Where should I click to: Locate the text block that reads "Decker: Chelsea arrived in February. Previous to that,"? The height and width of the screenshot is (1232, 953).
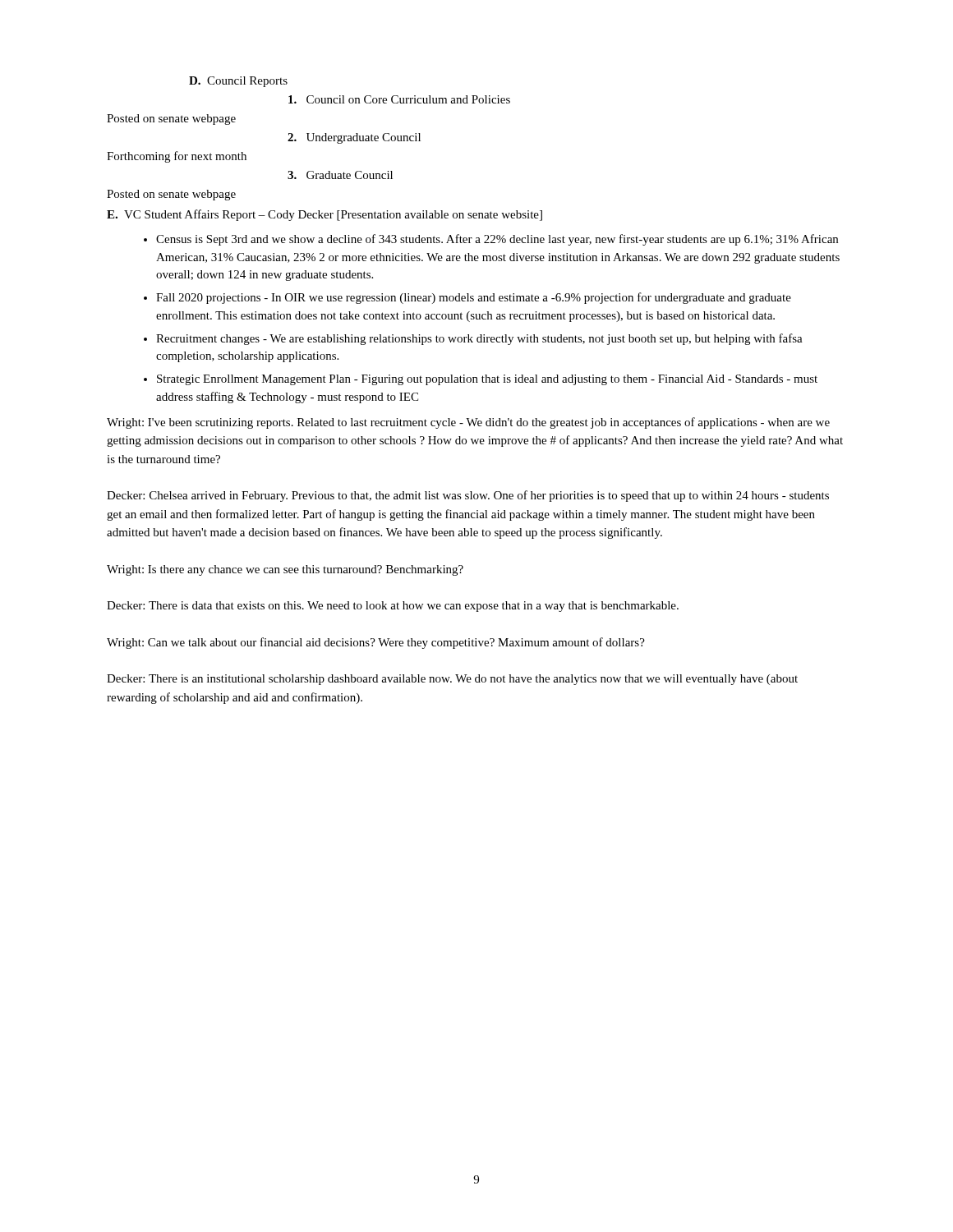(468, 514)
